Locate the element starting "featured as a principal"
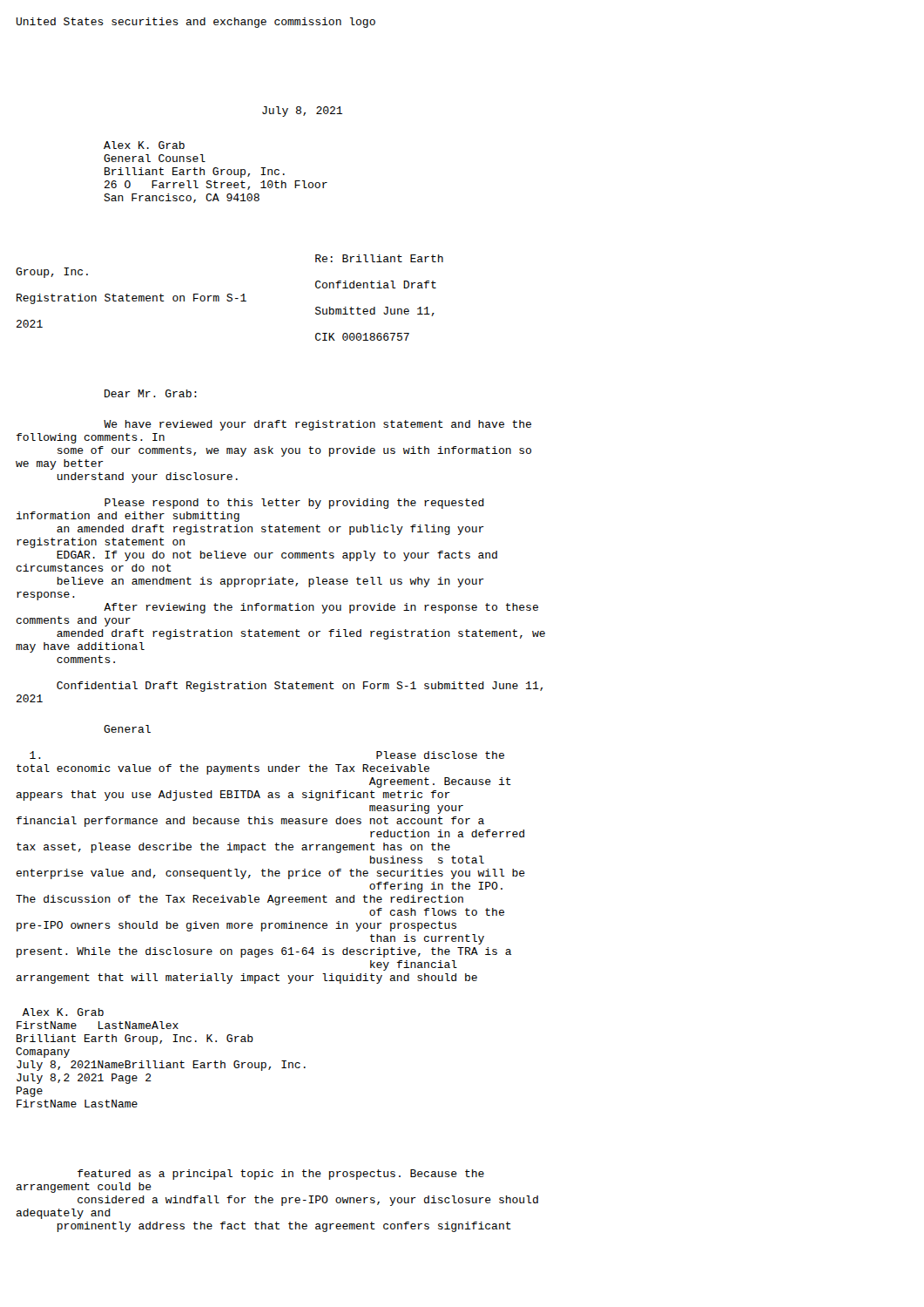This screenshot has width=924, height=1307. pyautogui.click(x=464, y=1200)
